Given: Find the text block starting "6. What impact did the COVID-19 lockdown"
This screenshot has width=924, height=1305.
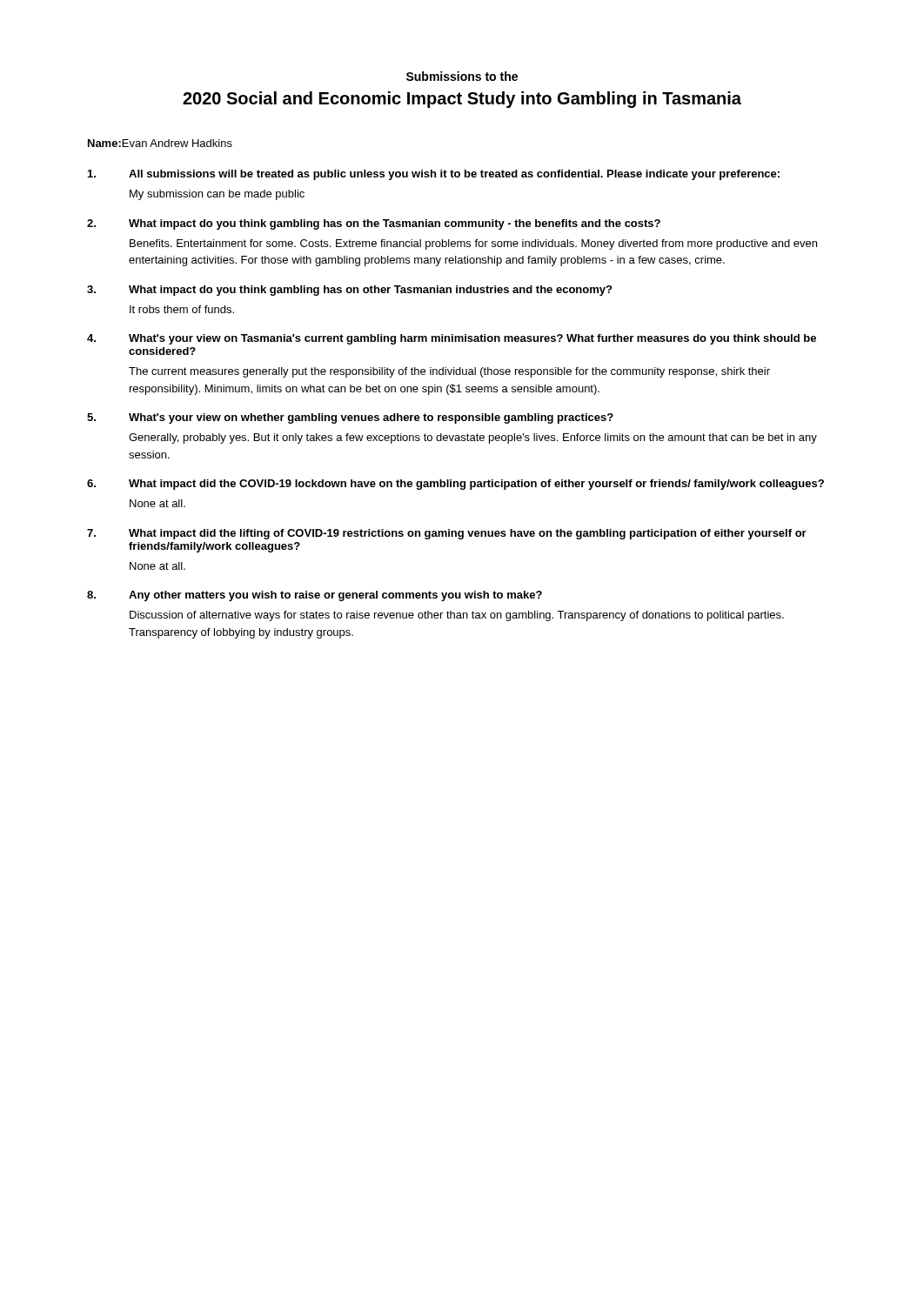Looking at the screenshot, I should 462,494.
